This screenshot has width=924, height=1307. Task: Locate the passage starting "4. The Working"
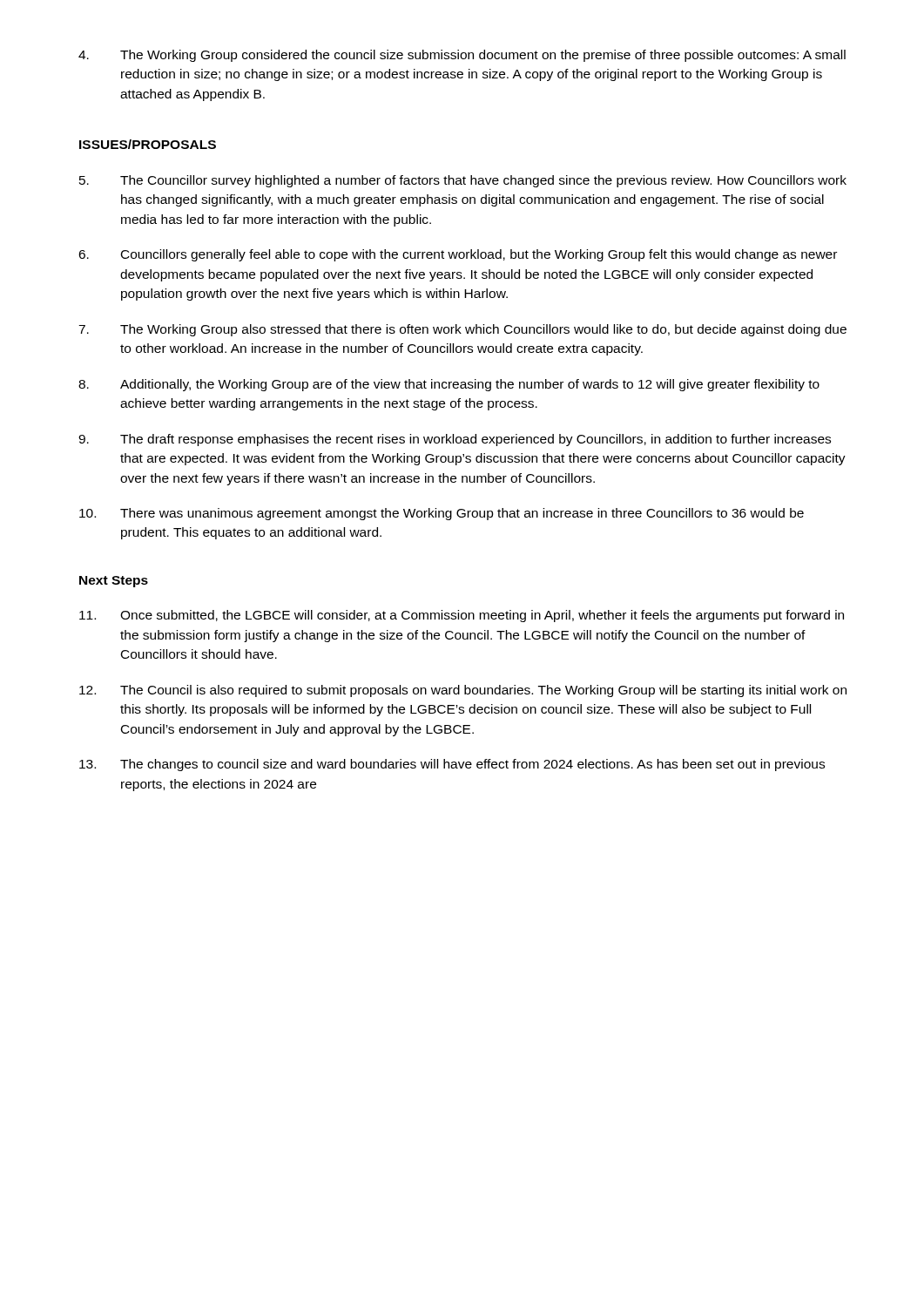(466, 75)
